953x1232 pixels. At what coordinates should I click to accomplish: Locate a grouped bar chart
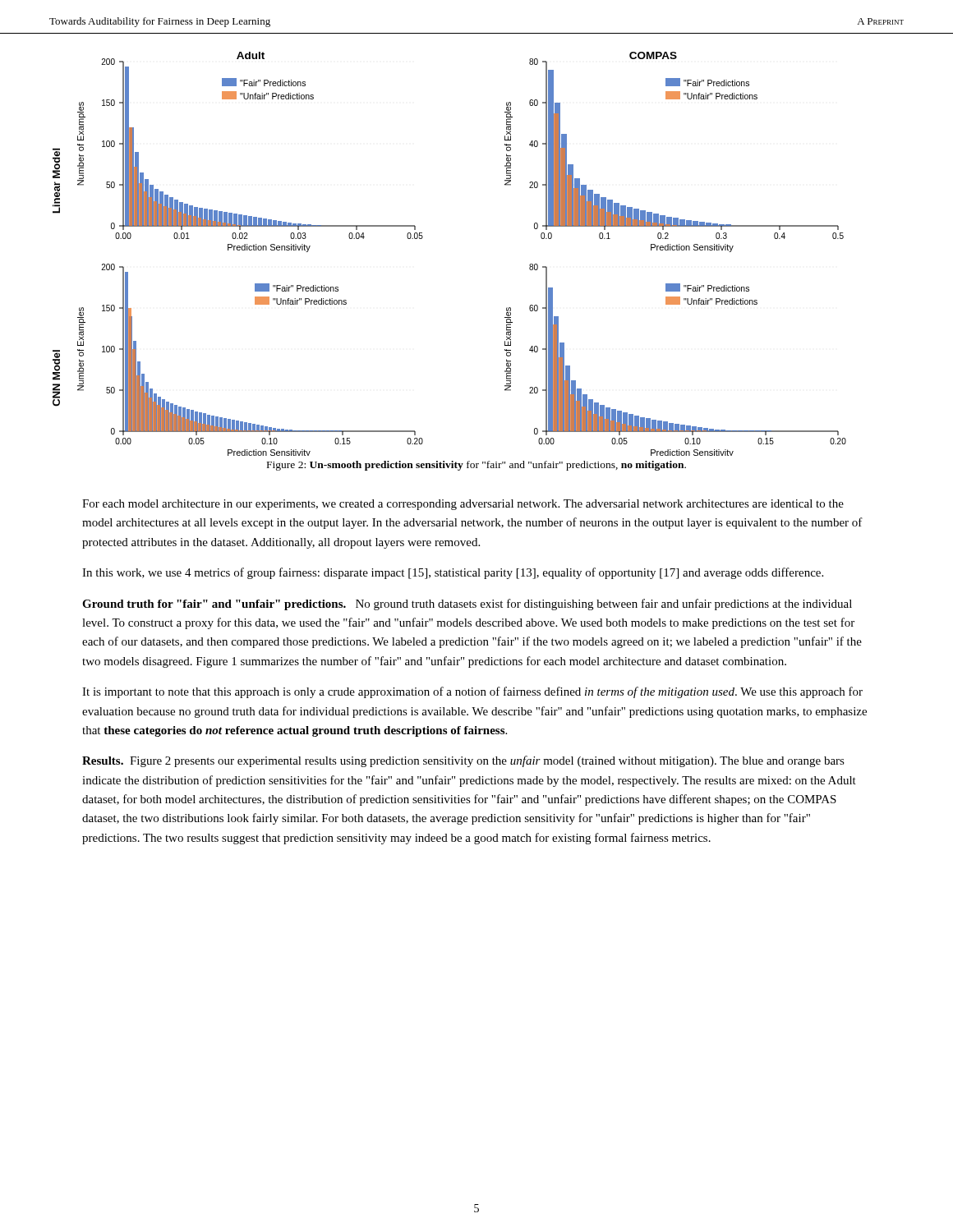coord(476,246)
